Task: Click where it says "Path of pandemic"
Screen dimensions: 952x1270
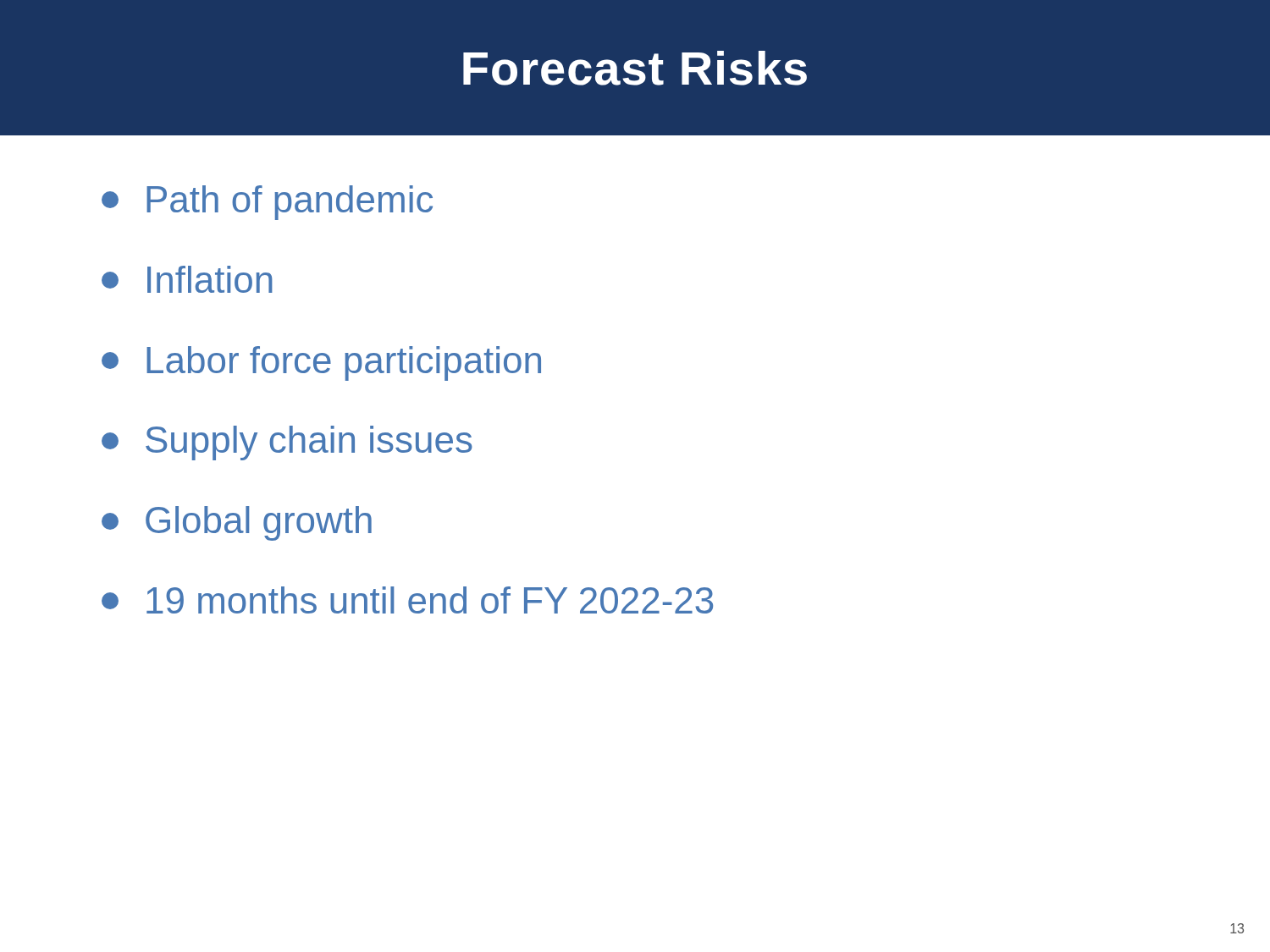Action: [x=268, y=200]
